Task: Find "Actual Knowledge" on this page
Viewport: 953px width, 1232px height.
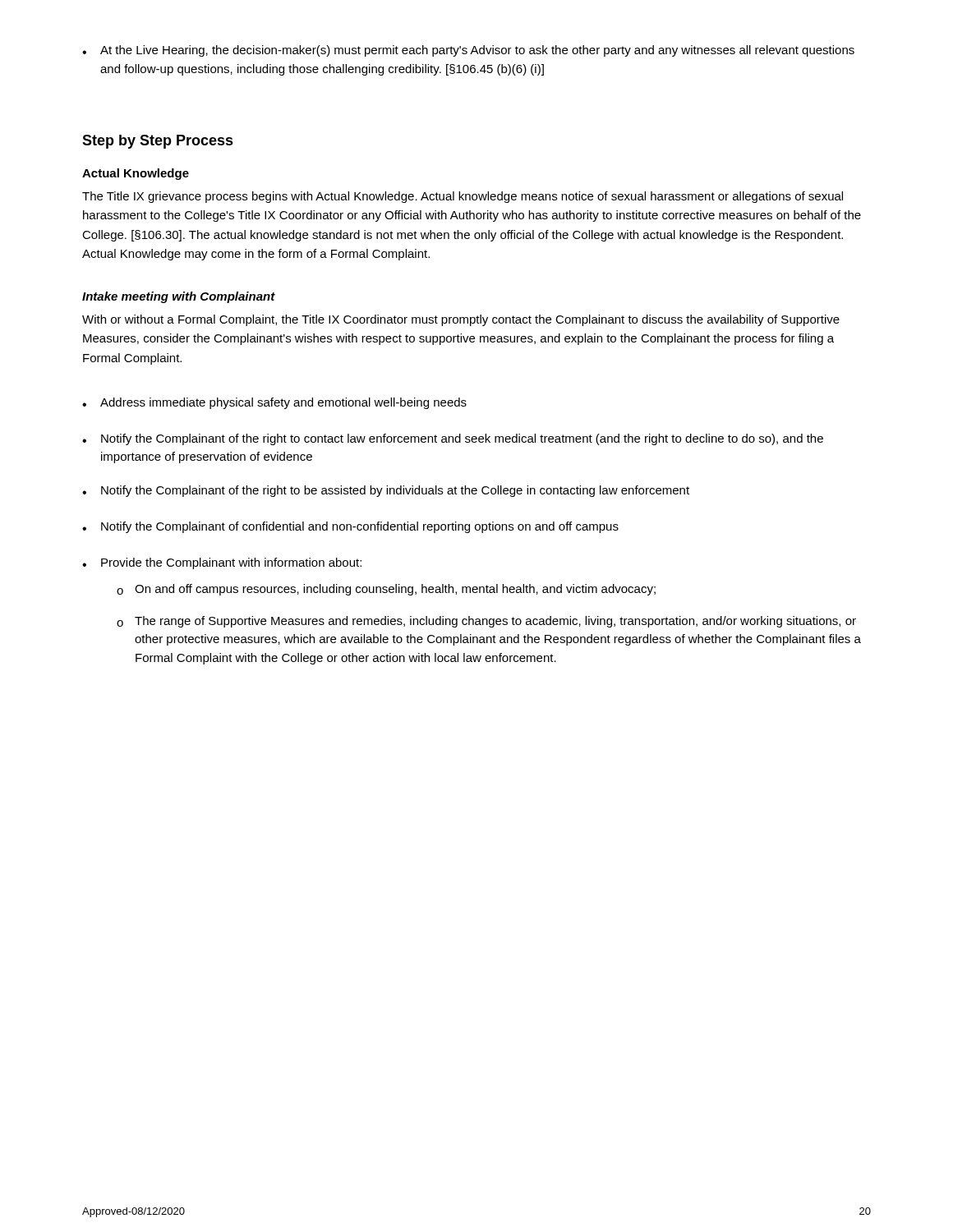Action: [x=136, y=173]
